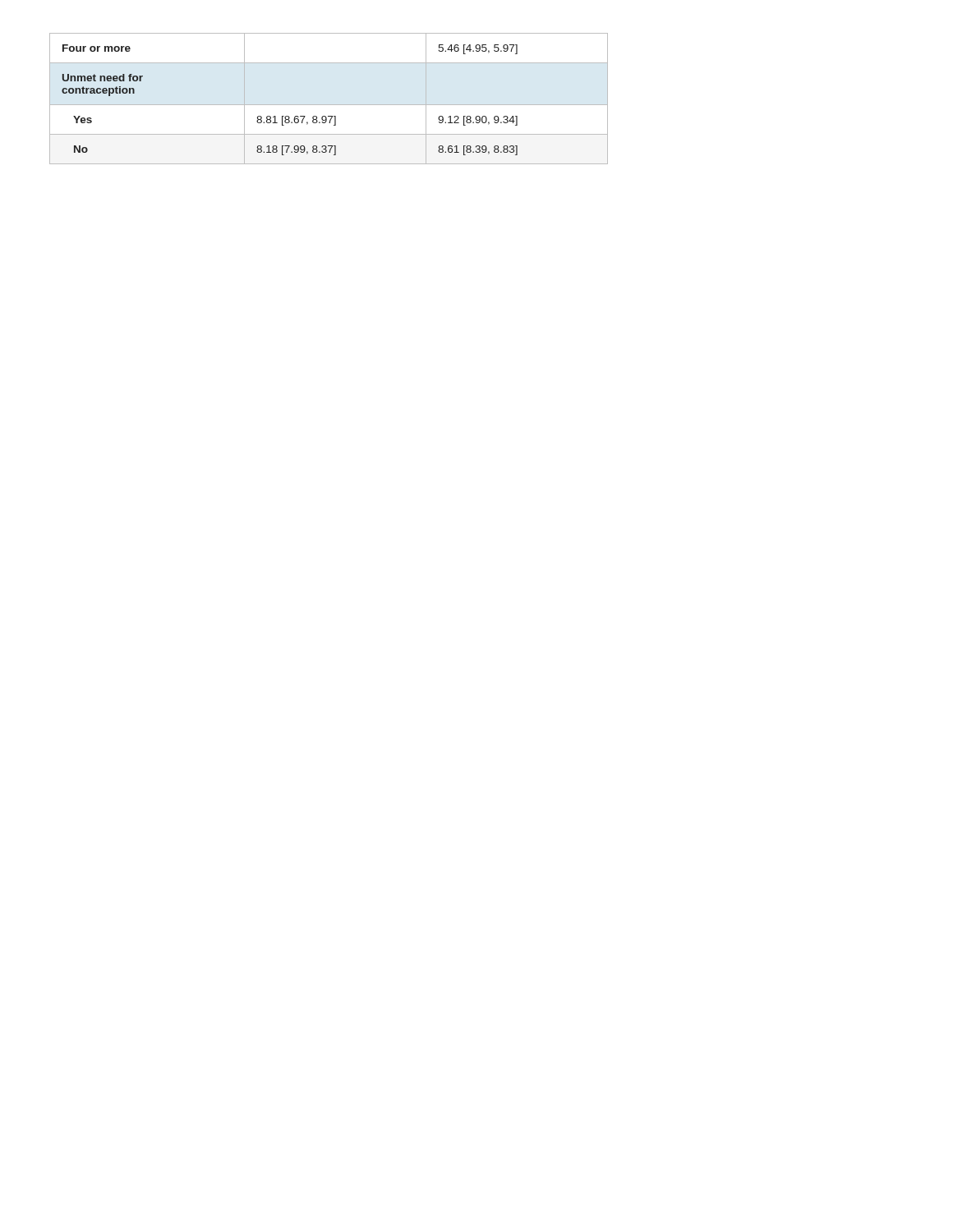Click on the table containing "Four or more"
Screen dimensions: 1232x953
(x=329, y=99)
